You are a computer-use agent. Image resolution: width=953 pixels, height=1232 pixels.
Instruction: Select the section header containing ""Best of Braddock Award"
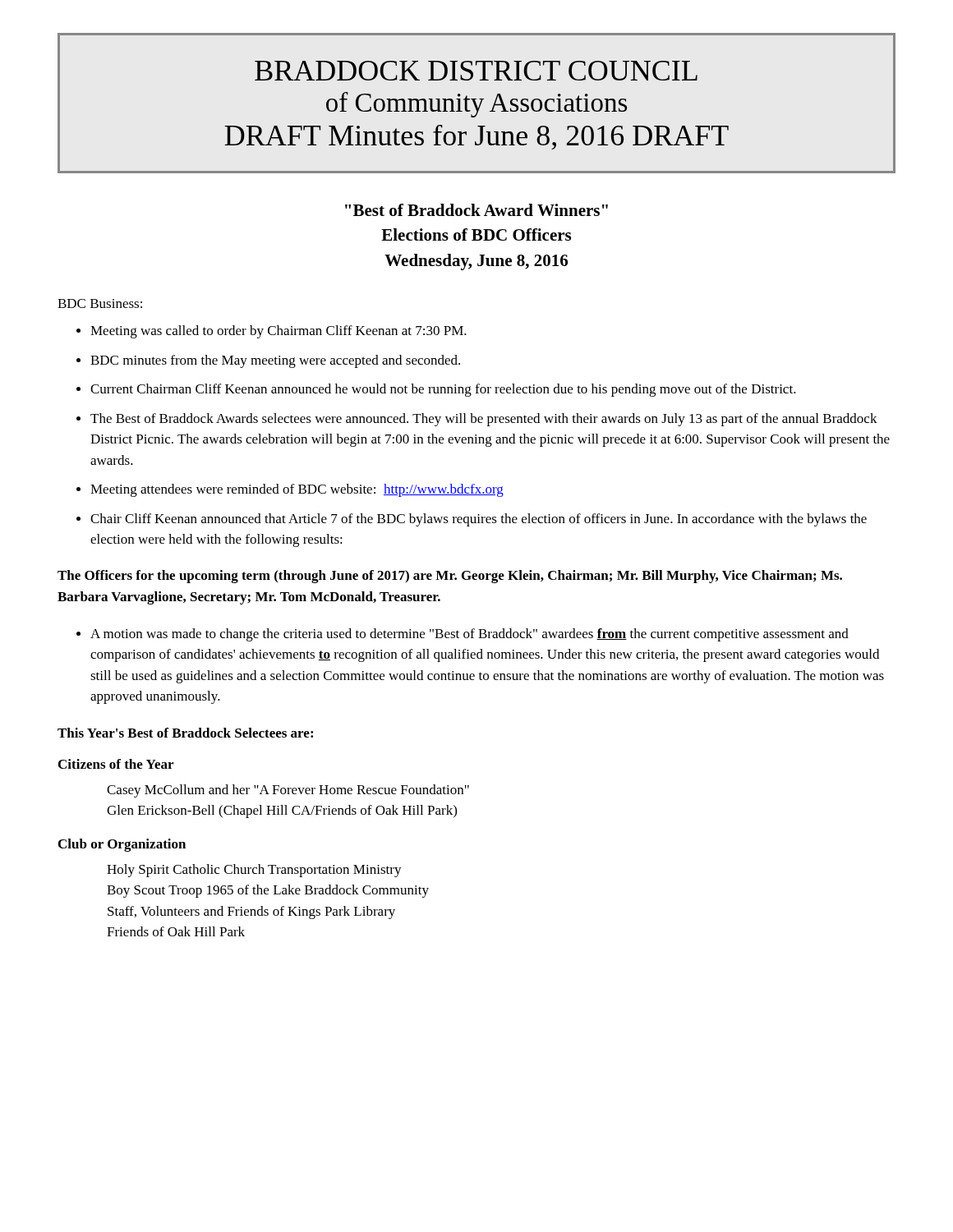(x=476, y=235)
